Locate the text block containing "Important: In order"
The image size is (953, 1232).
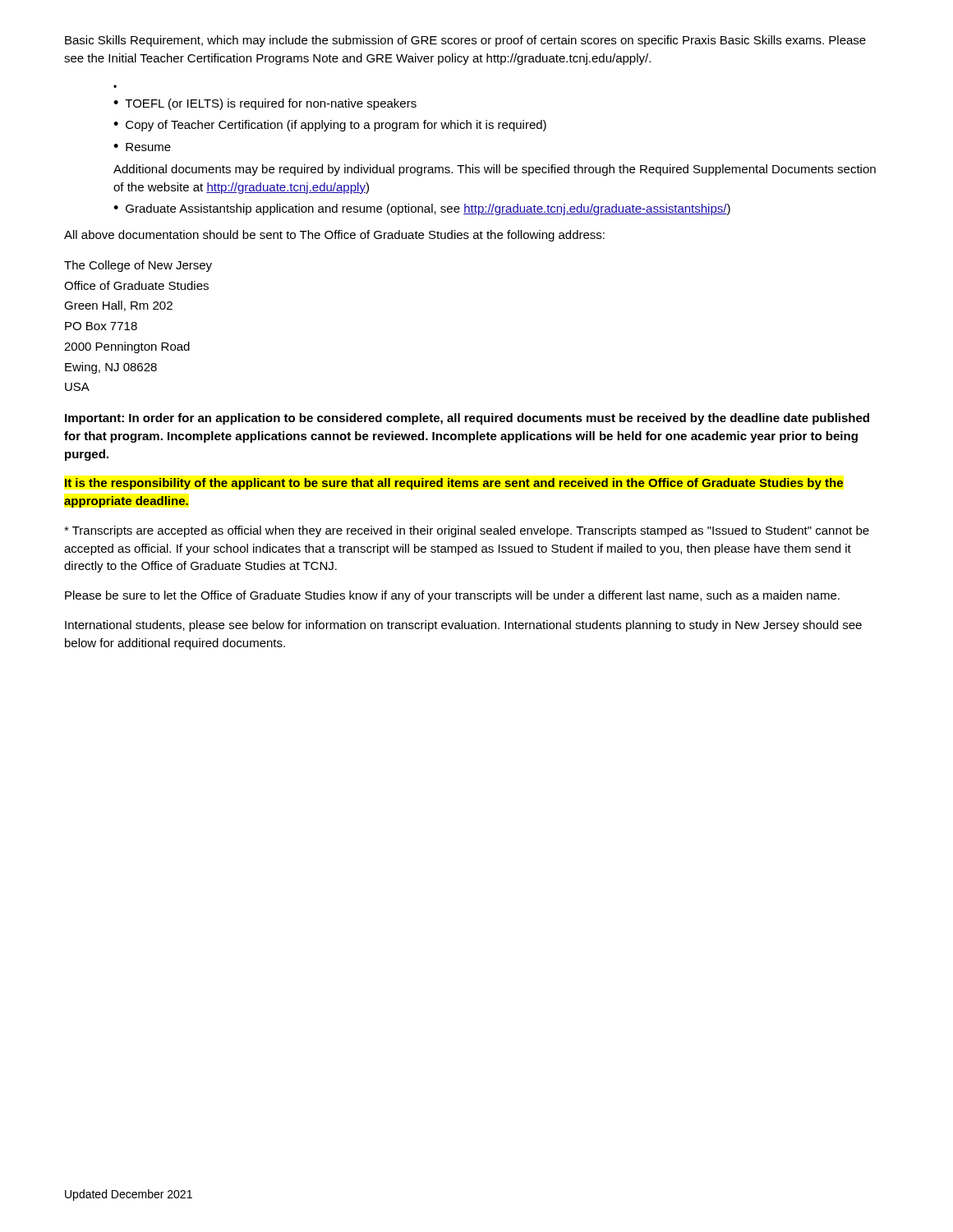[467, 436]
